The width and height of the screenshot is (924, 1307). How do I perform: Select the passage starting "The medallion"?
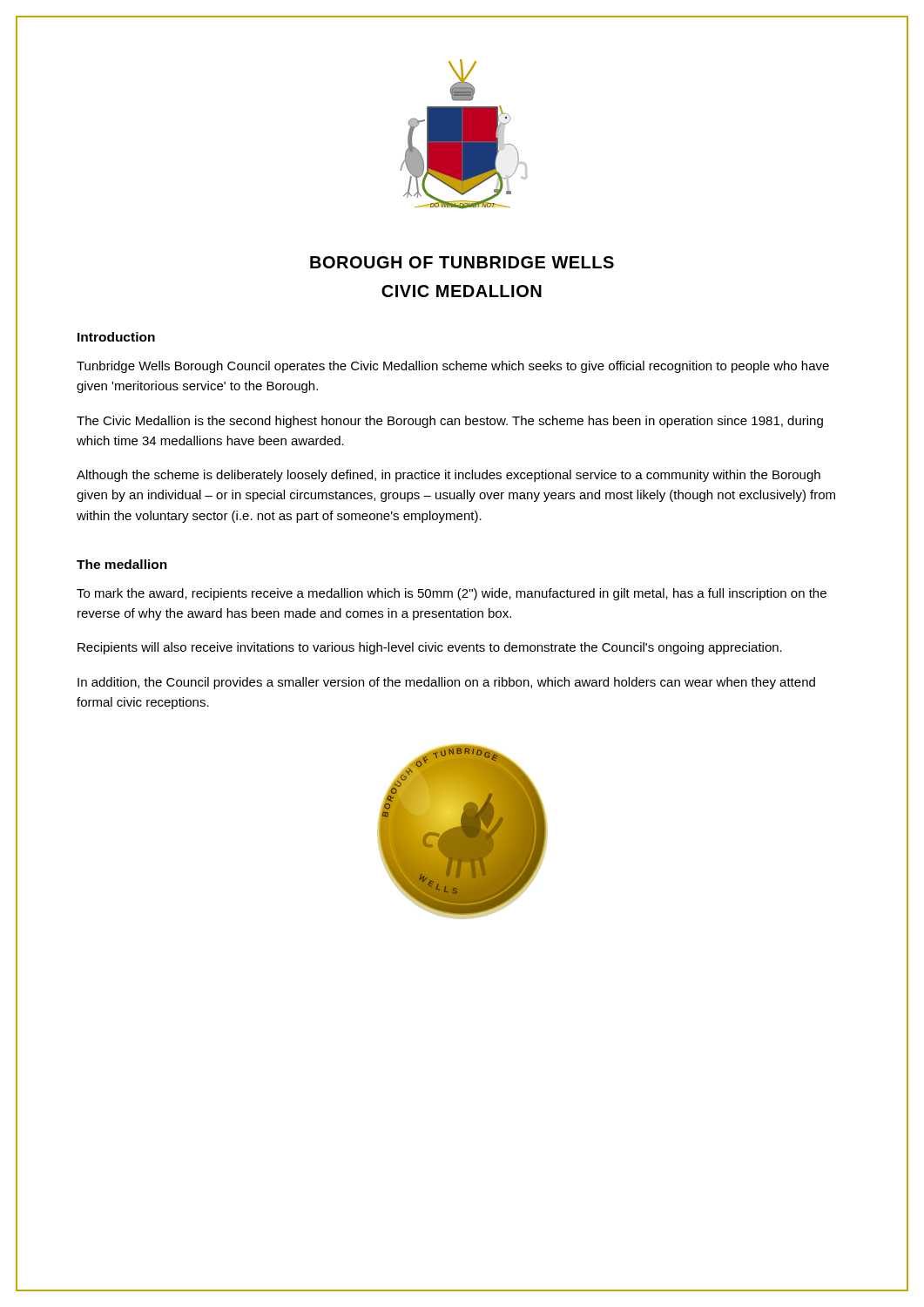click(122, 564)
